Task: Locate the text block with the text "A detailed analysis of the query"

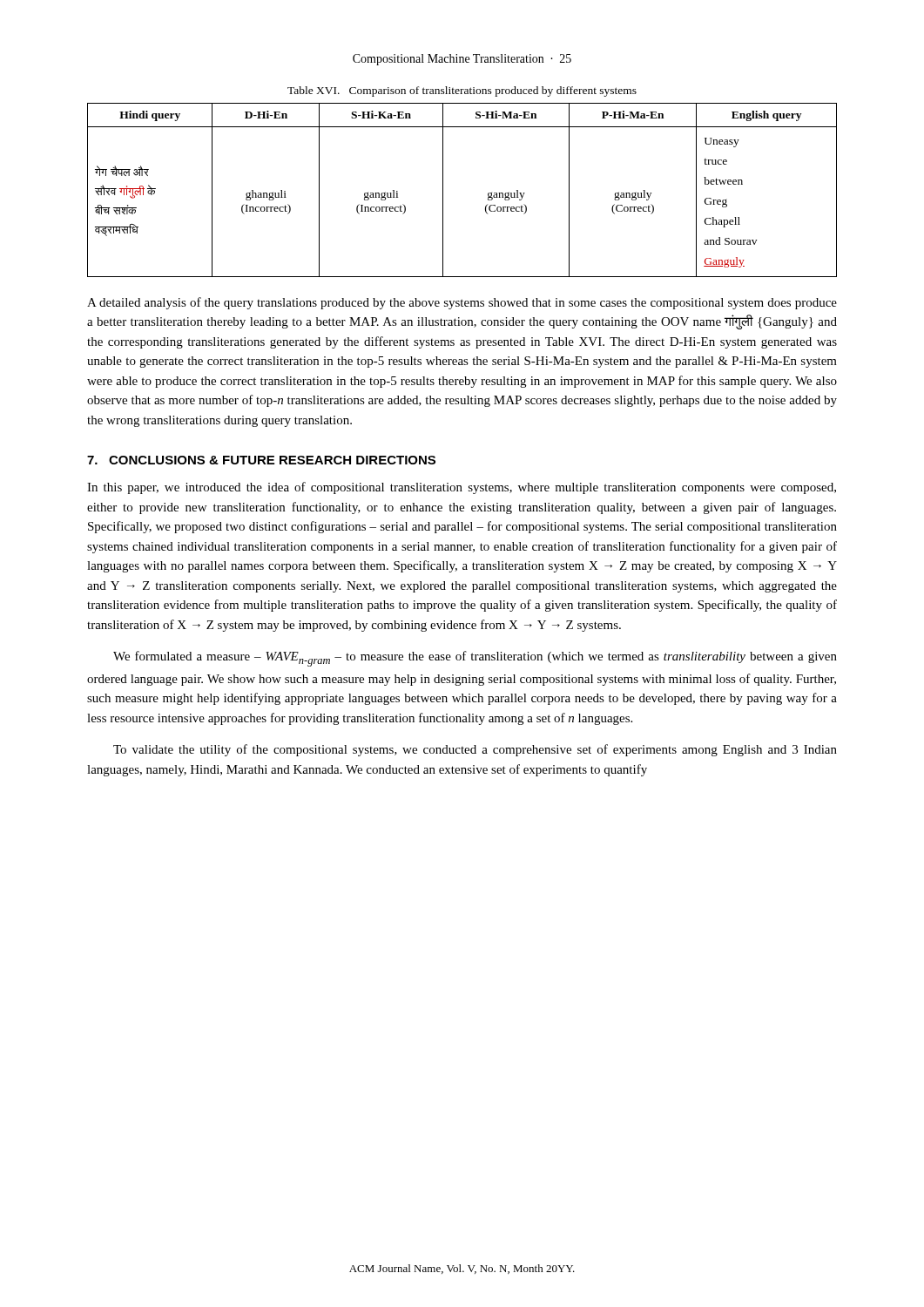Action: tap(462, 361)
